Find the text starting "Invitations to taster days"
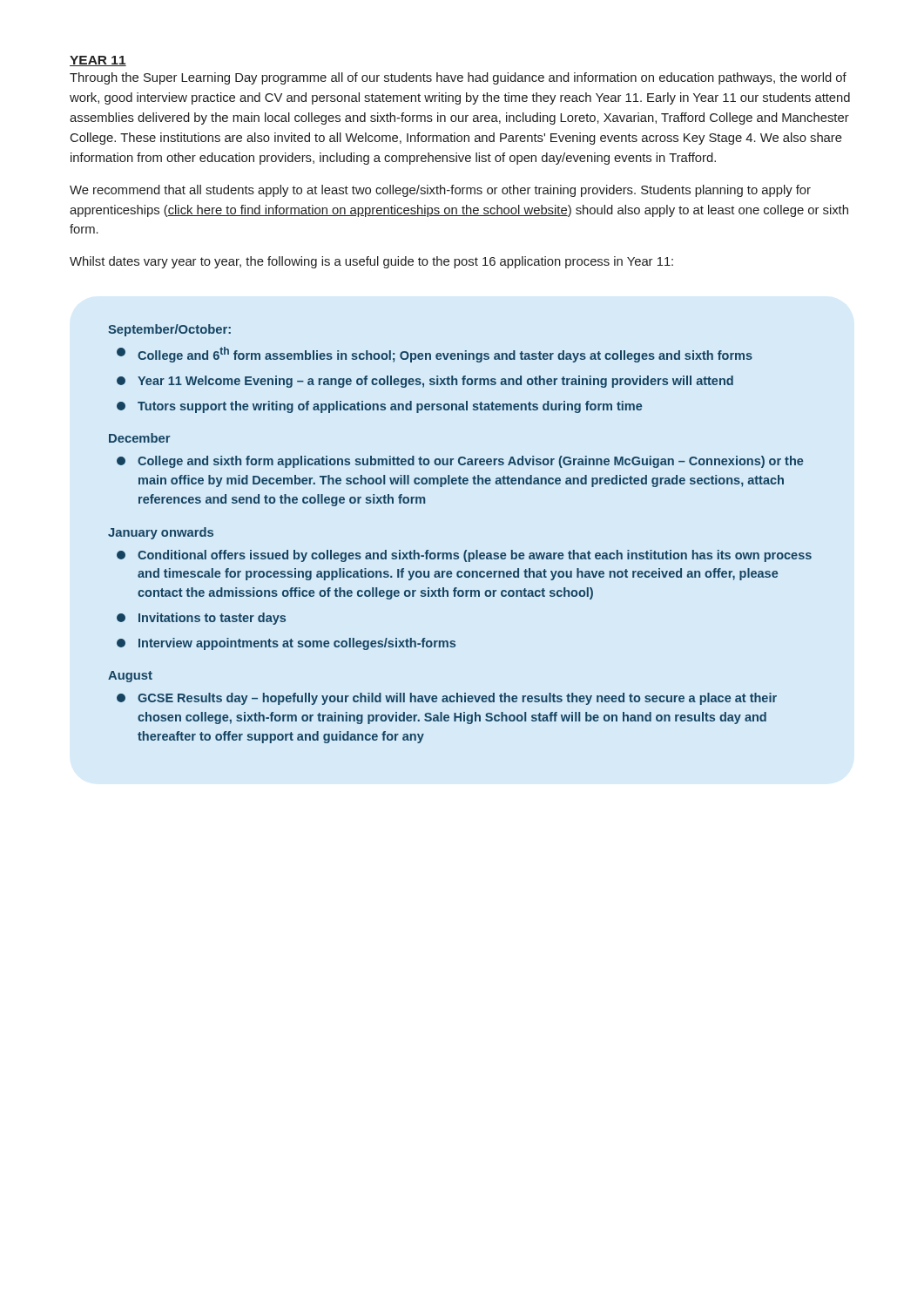This screenshot has height=1307, width=924. (x=201, y=619)
